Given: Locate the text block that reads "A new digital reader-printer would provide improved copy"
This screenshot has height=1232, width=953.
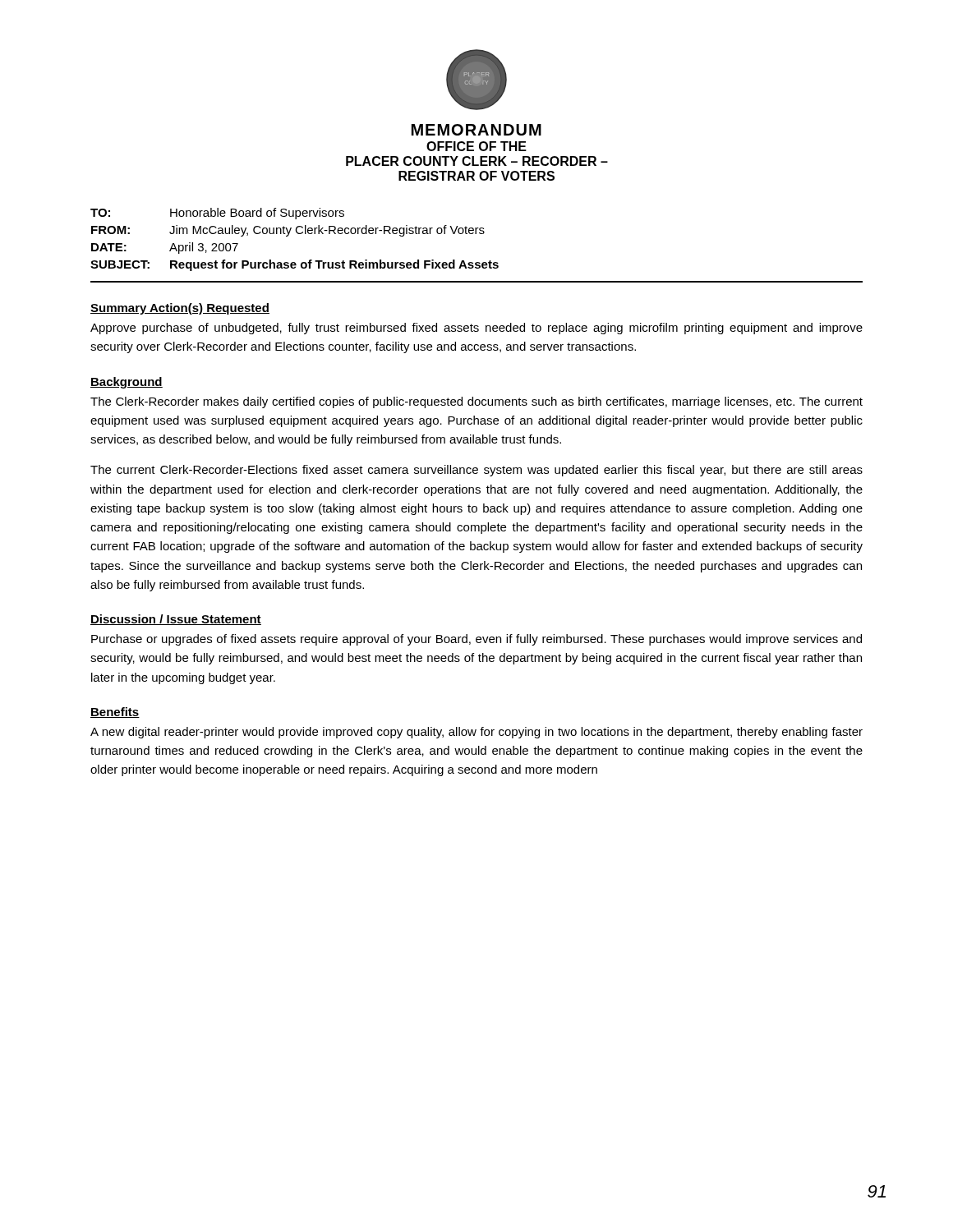Looking at the screenshot, I should 476,750.
